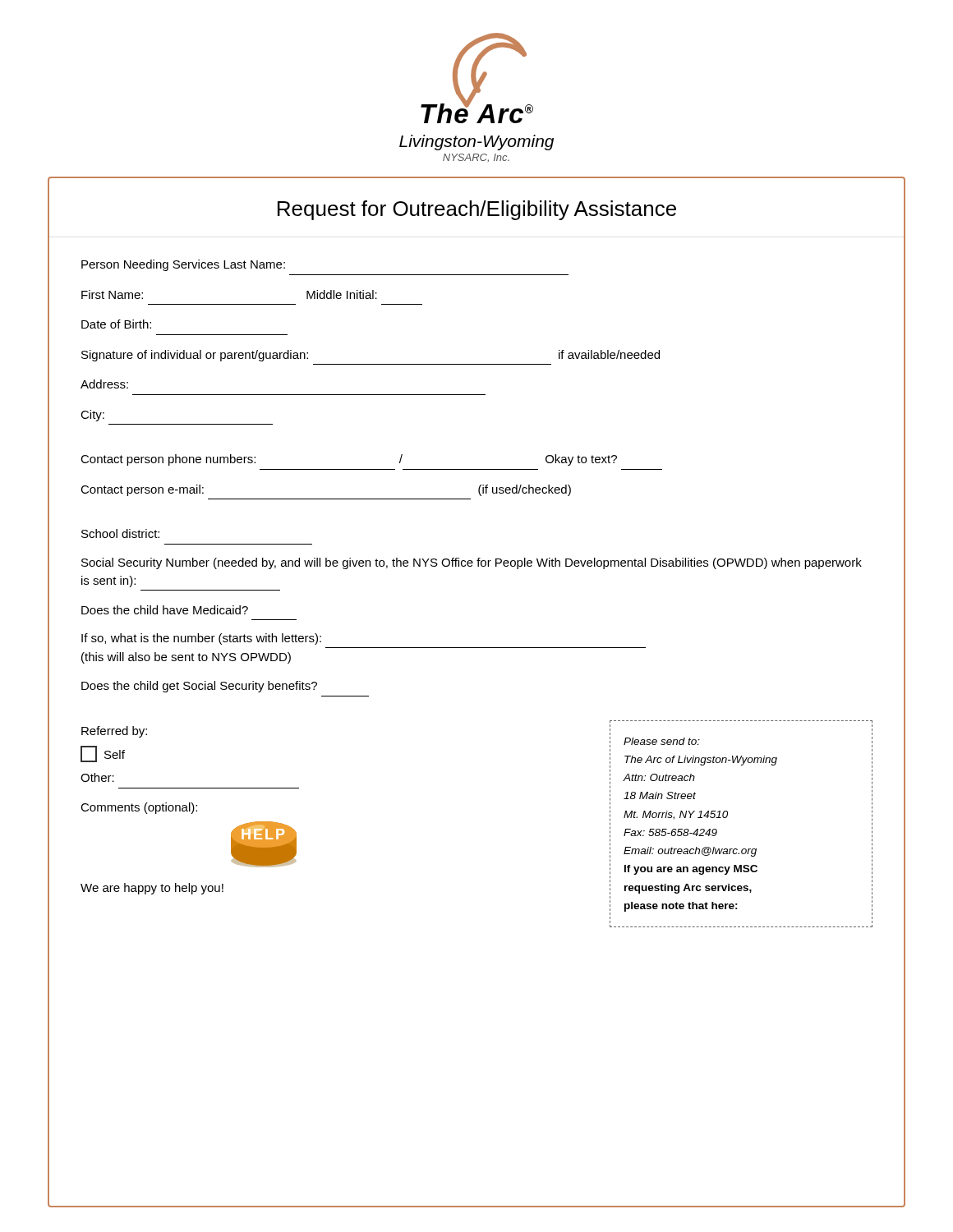Locate the text block starting "Signature of individual or parent/guardian: if available/needed"
This screenshot has height=1232, width=953.
pyautogui.click(x=371, y=356)
